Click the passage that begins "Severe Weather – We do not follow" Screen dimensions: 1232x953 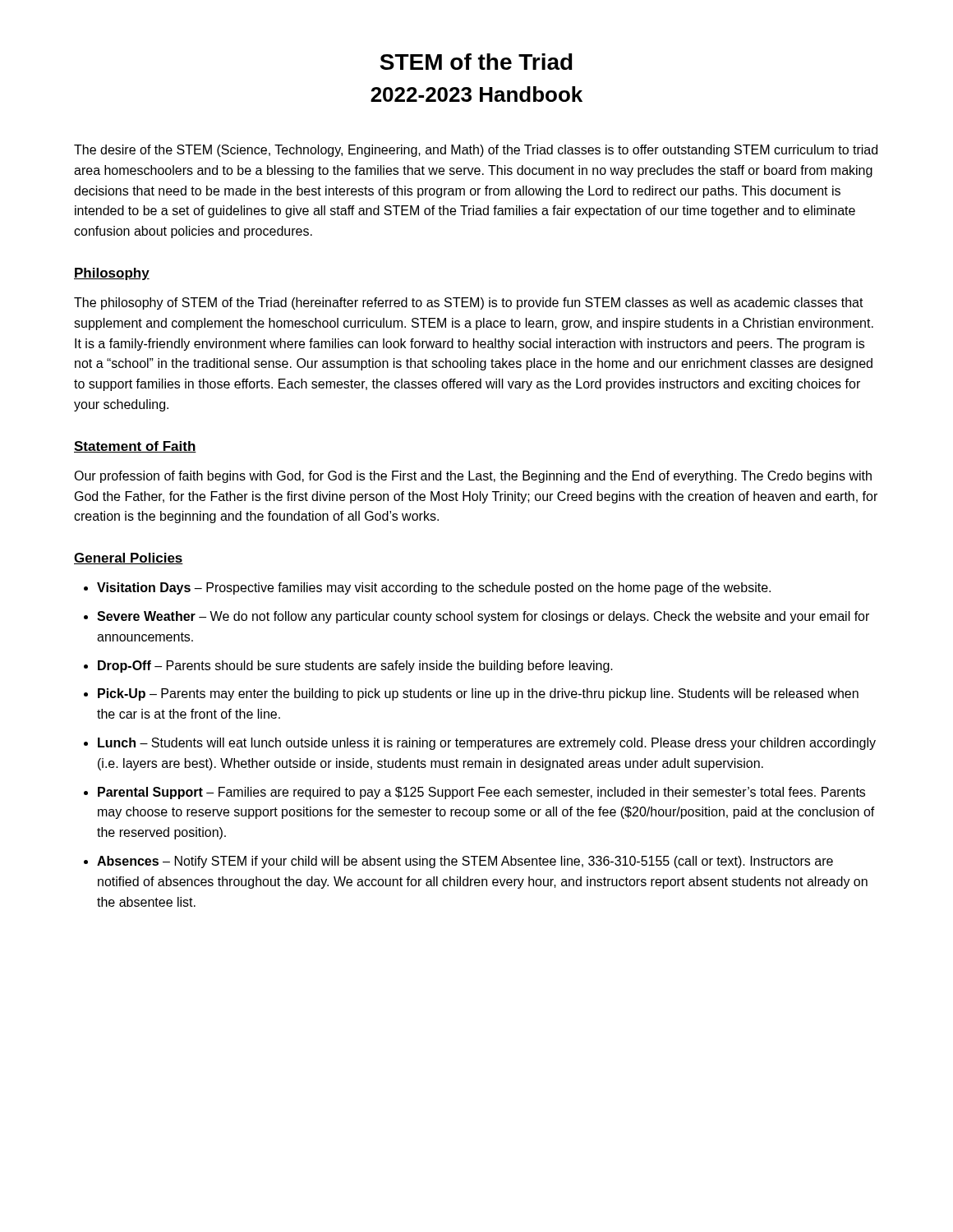click(x=483, y=627)
